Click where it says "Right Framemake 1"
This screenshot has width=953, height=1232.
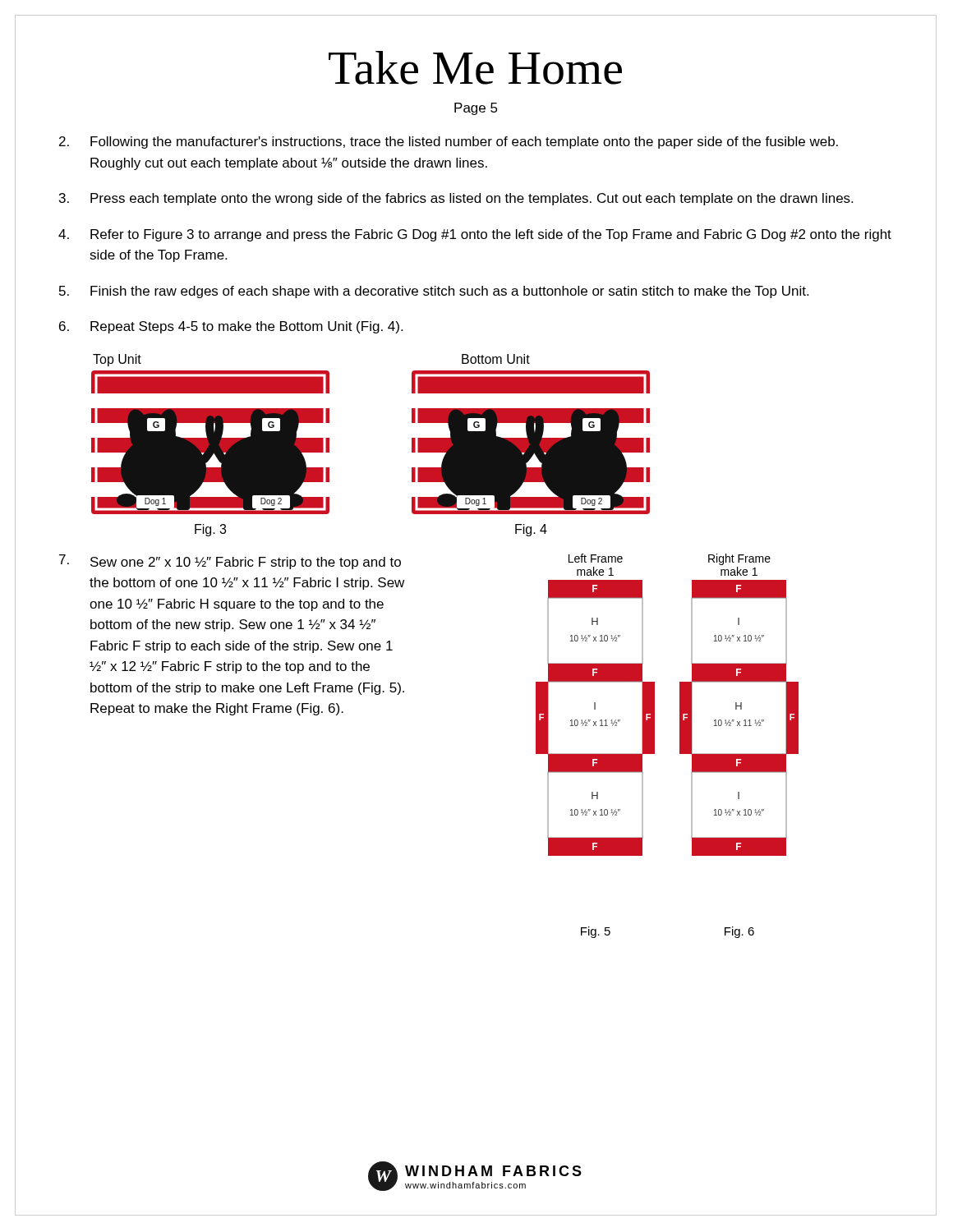click(x=739, y=565)
